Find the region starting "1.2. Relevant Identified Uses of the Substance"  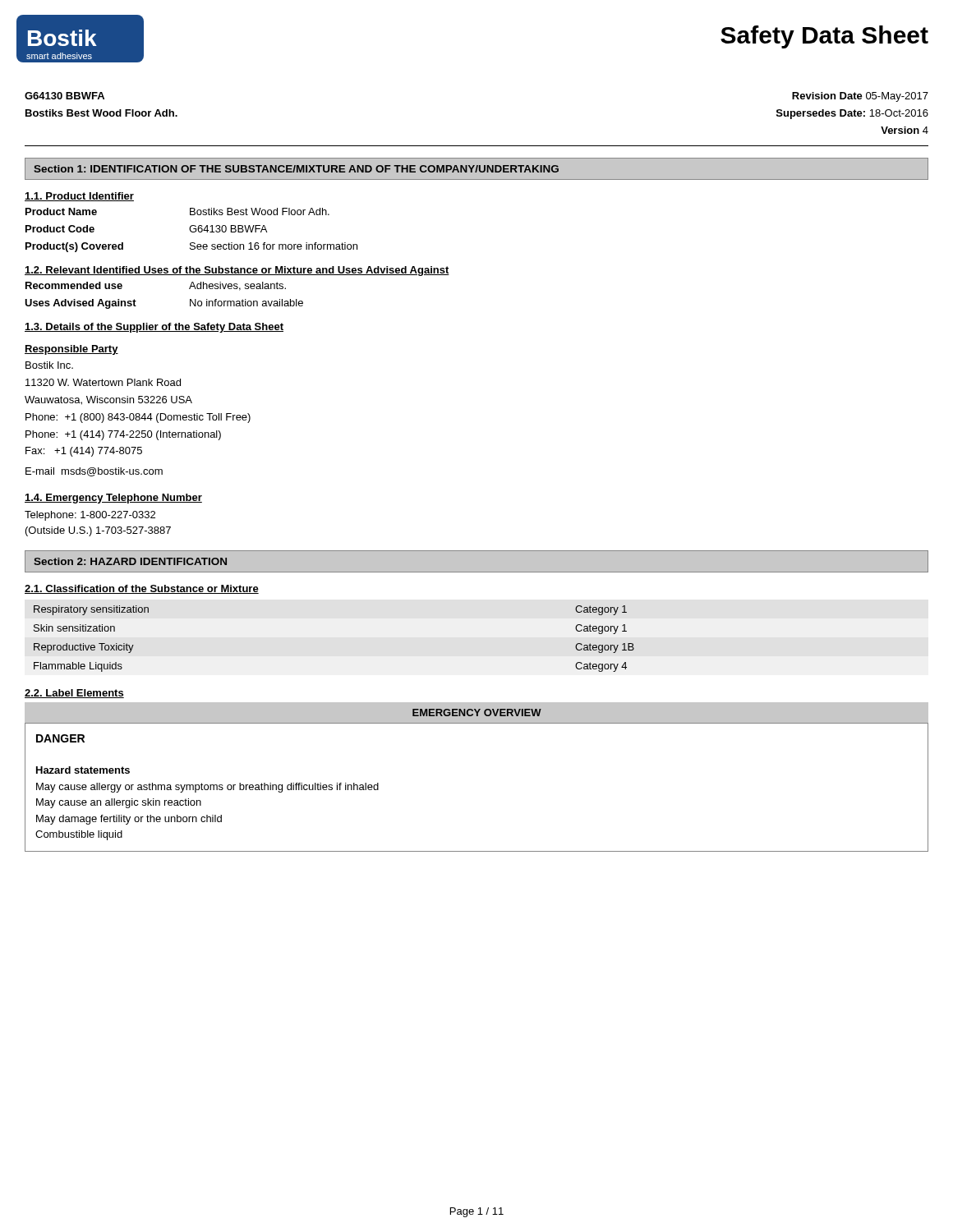click(237, 270)
